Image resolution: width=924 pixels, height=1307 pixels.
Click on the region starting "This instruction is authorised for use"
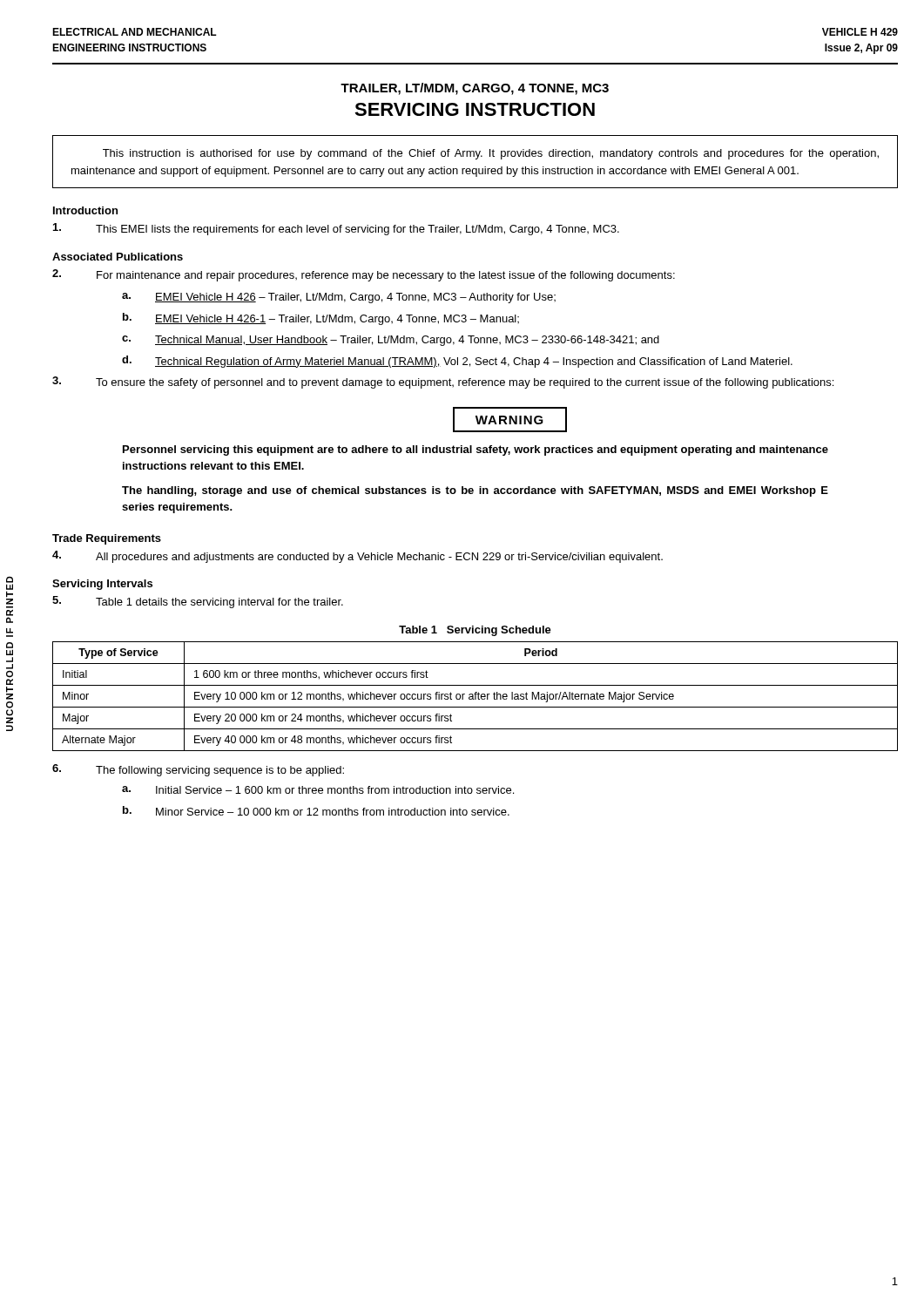(475, 161)
